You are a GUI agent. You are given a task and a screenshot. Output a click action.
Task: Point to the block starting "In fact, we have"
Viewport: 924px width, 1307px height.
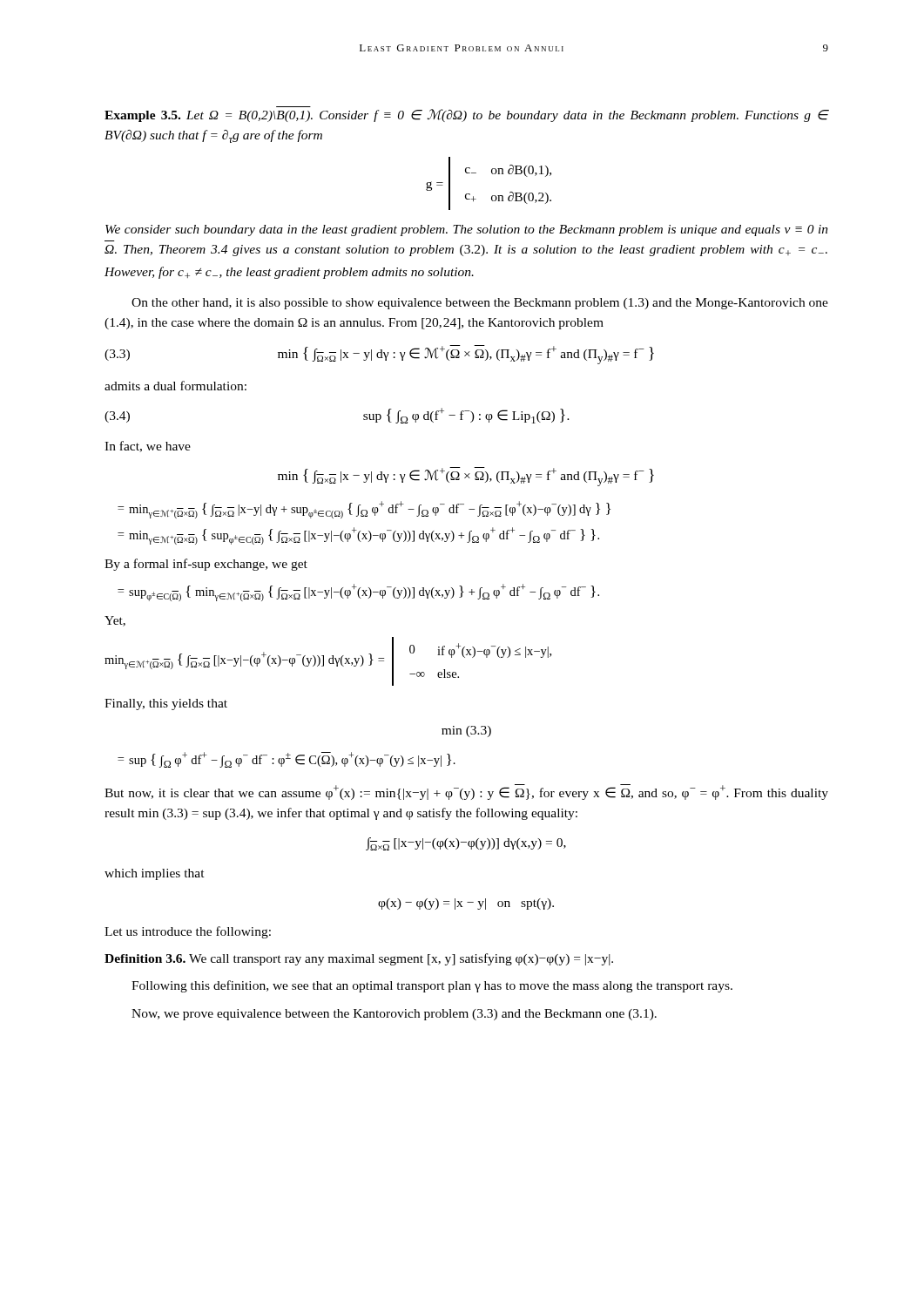coord(148,446)
